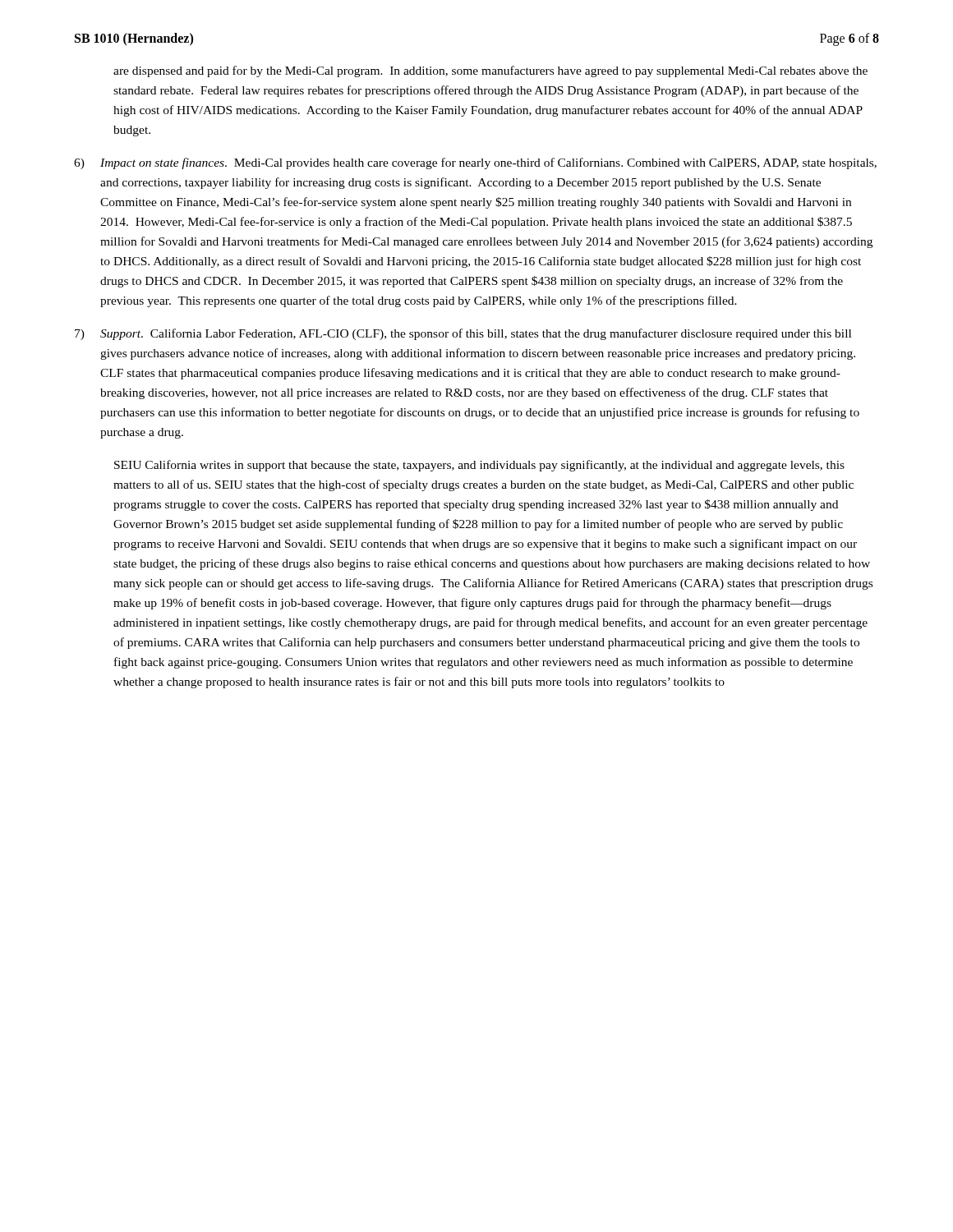Screen dimensions: 1232x953
Task: Click the passage that begins "SEIU California writes in support that"
Action: pos(493,573)
